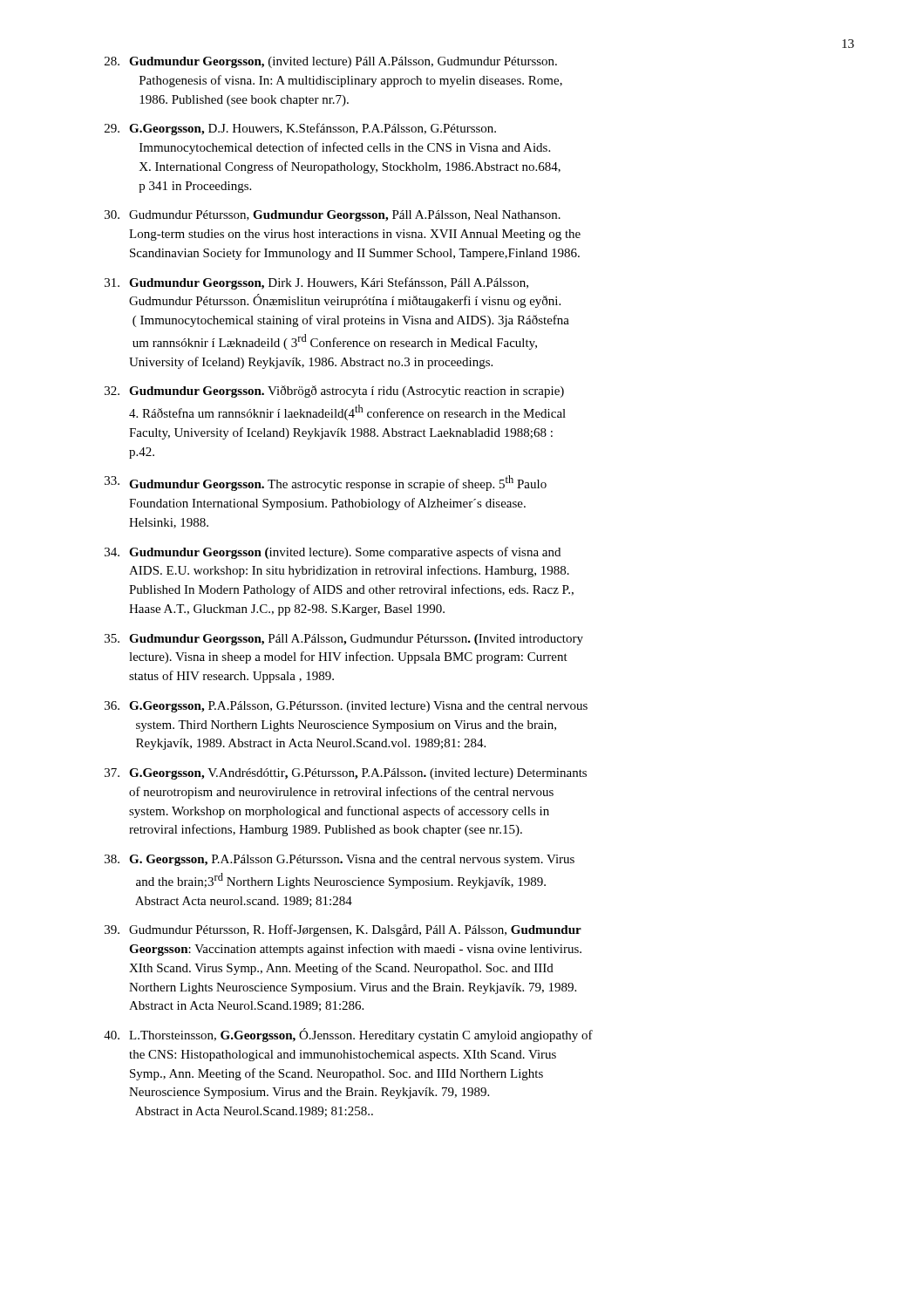Find the list item with the text "36. G.Georgsson, P.A.Pálsson, G.Pétursson. (invited lecture) Visna"
The height and width of the screenshot is (1308, 924).
click(x=471, y=725)
